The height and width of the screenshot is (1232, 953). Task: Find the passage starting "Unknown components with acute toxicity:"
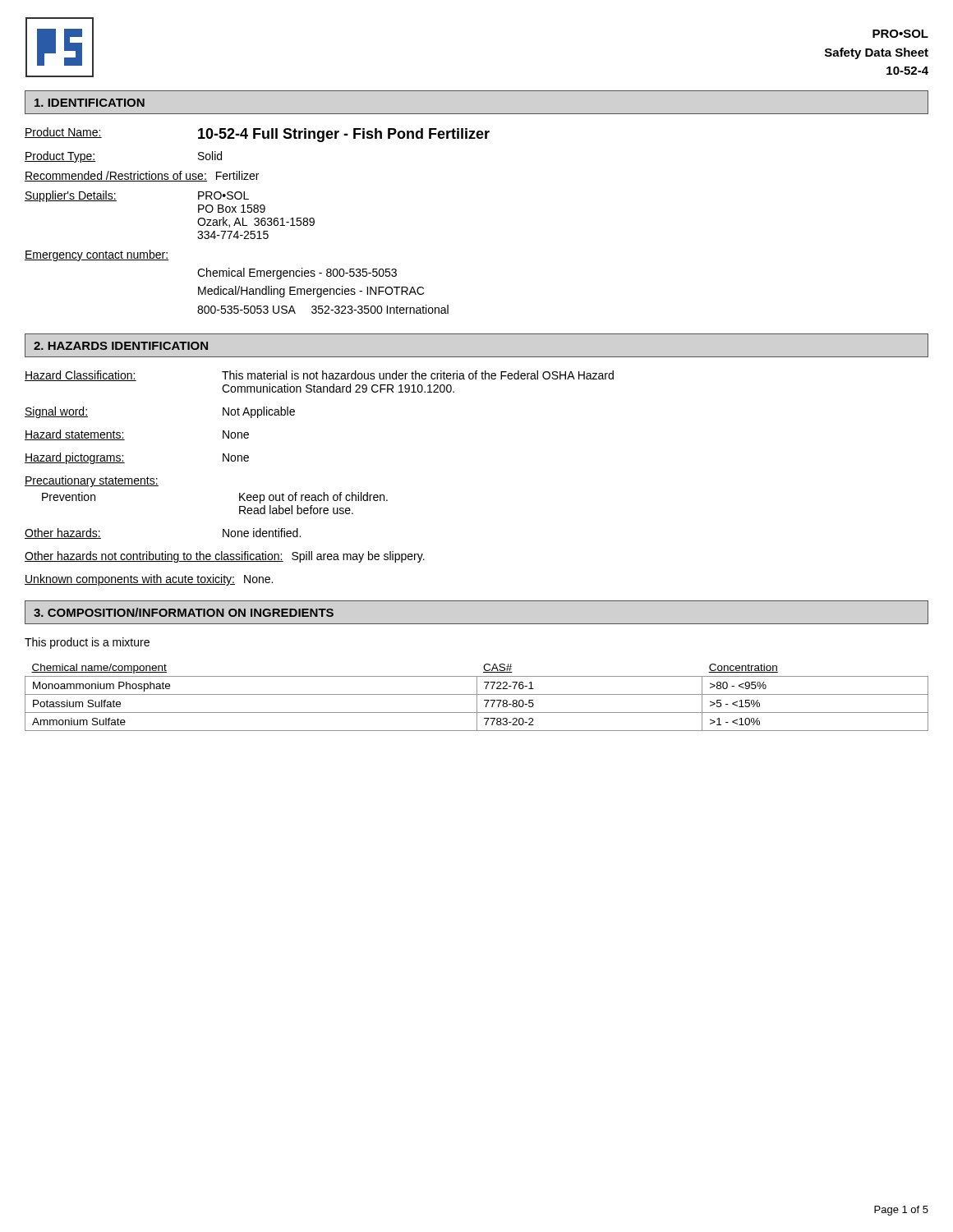click(149, 579)
